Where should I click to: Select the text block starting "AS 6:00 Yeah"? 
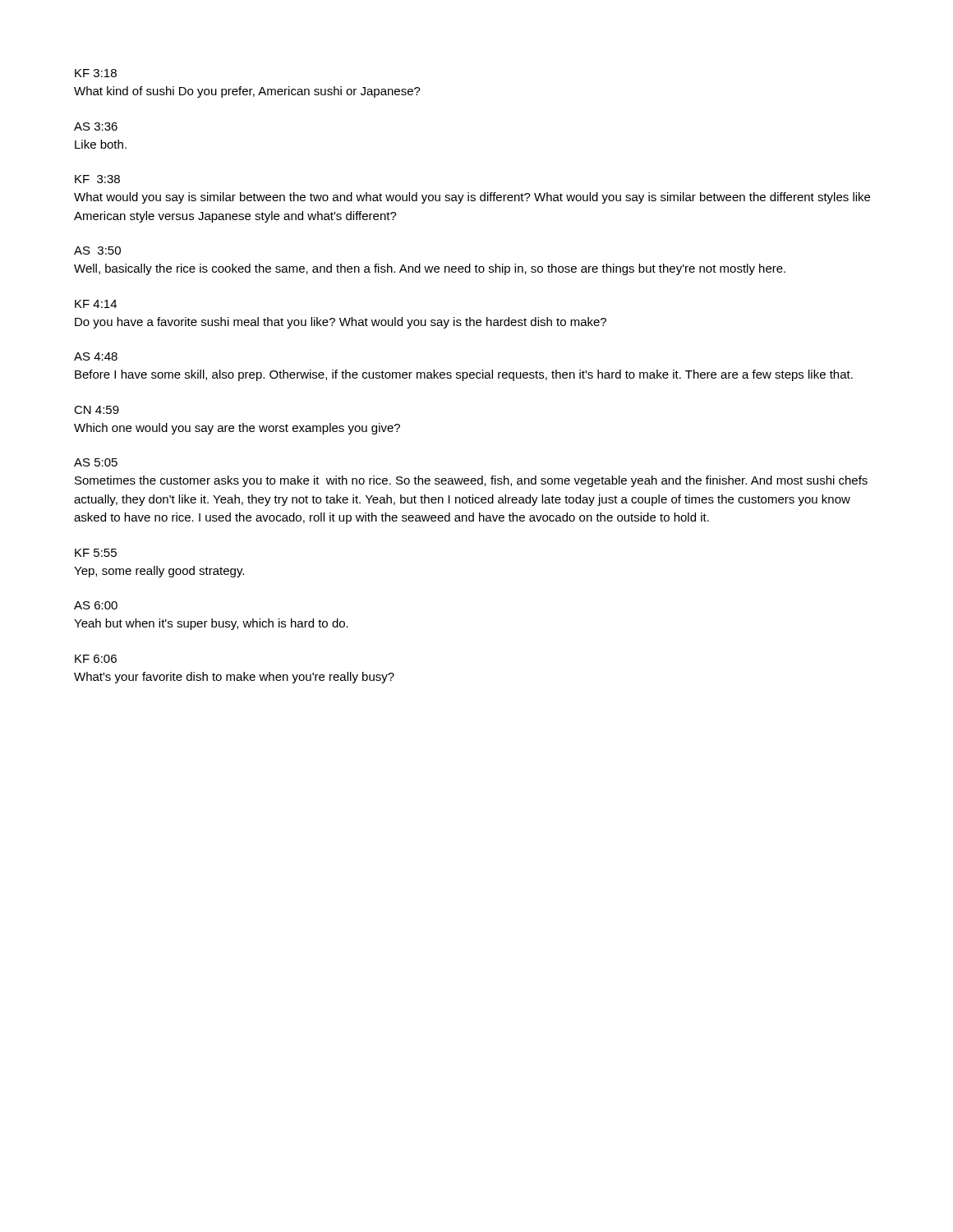(96, 605)
